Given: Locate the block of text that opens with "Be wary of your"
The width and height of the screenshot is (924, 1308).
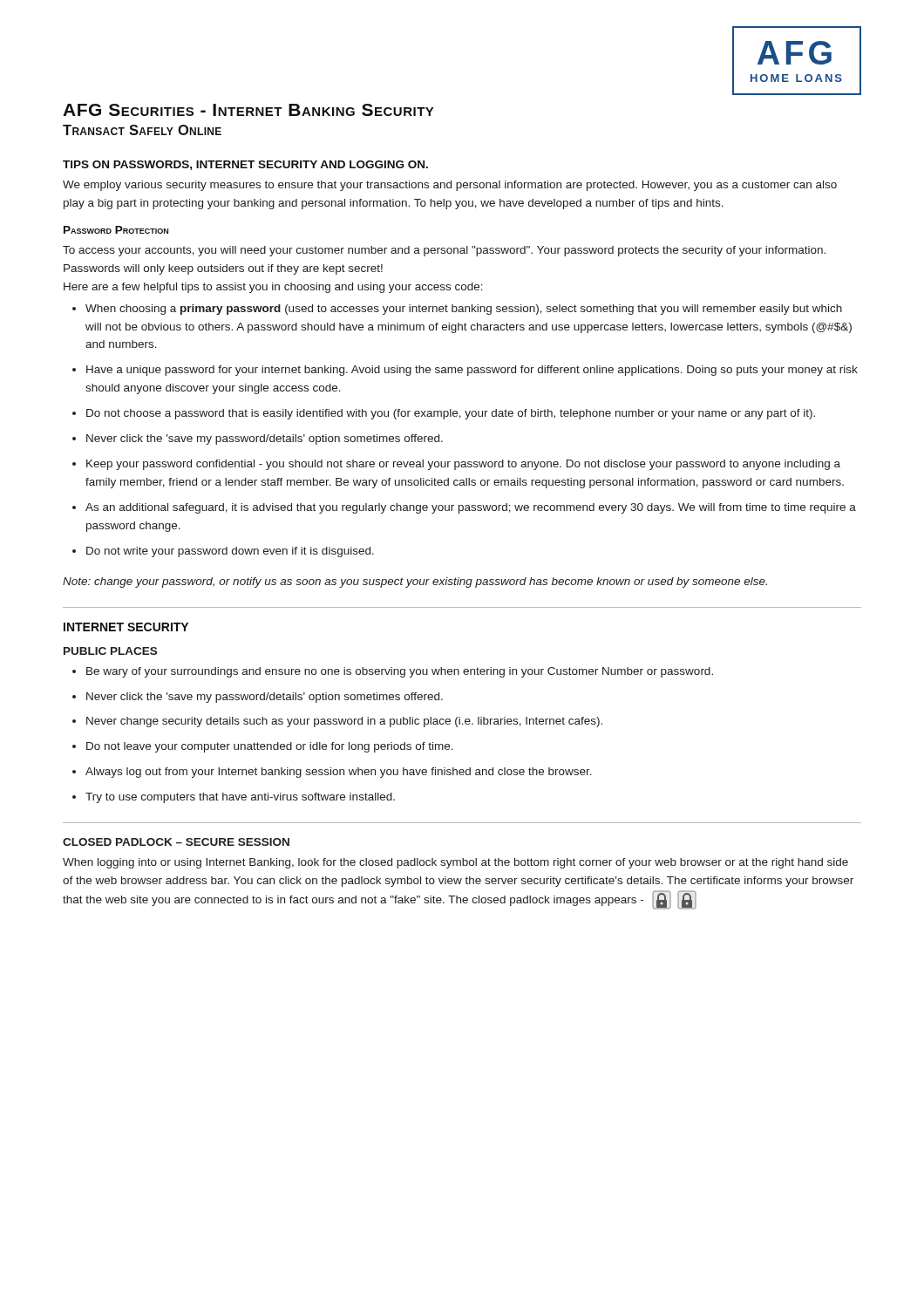Looking at the screenshot, I should click(400, 671).
